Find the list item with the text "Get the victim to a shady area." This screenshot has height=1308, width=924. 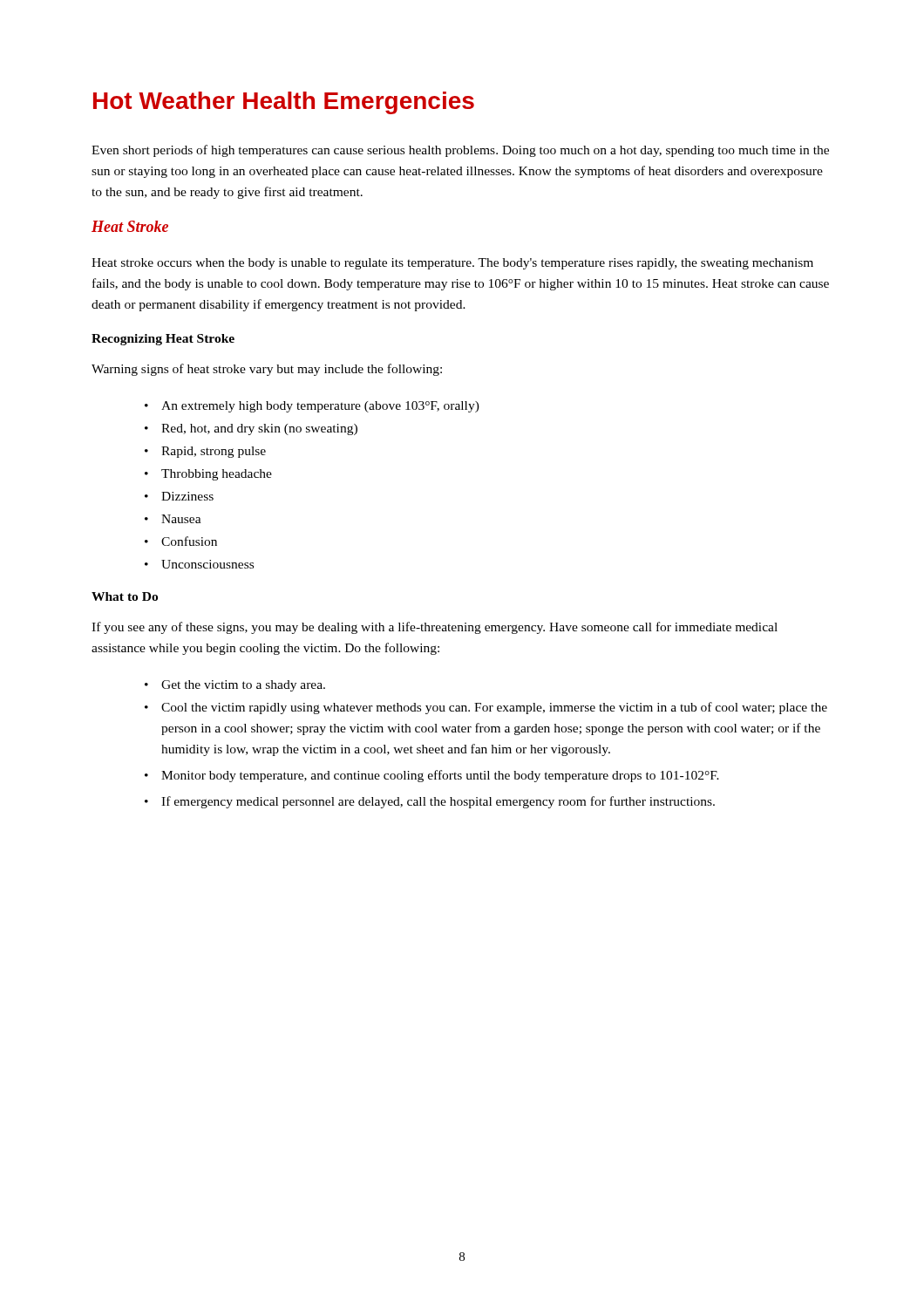pyautogui.click(x=244, y=684)
